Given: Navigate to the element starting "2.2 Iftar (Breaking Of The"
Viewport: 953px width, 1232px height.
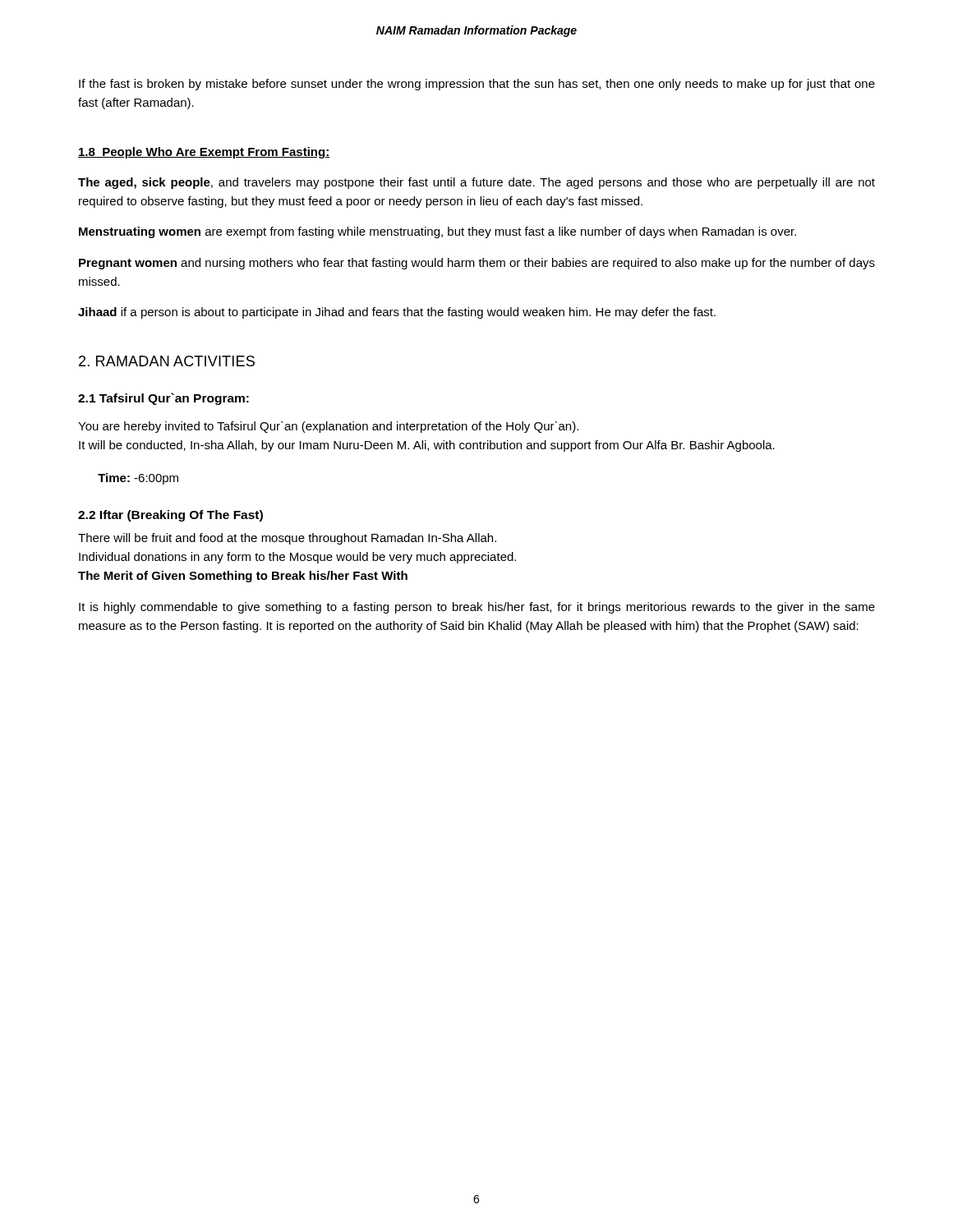Looking at the screenshot, I should pyautogui.click(x=171, y=514).
